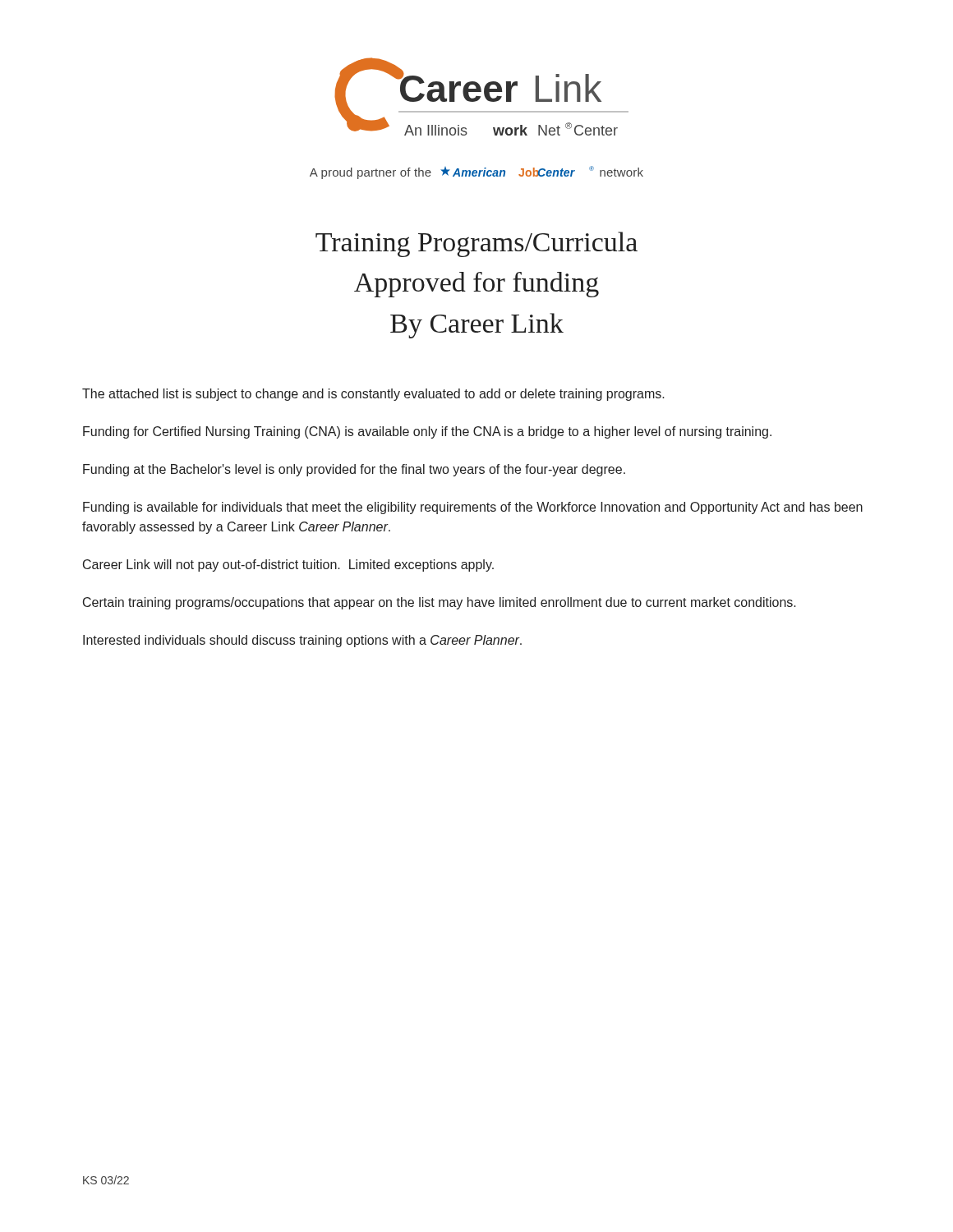Click the passage that begins "Career Link will not pay out-of-district"
The height and width of the screenshot is (1232, 953).
tap(288, 565)
